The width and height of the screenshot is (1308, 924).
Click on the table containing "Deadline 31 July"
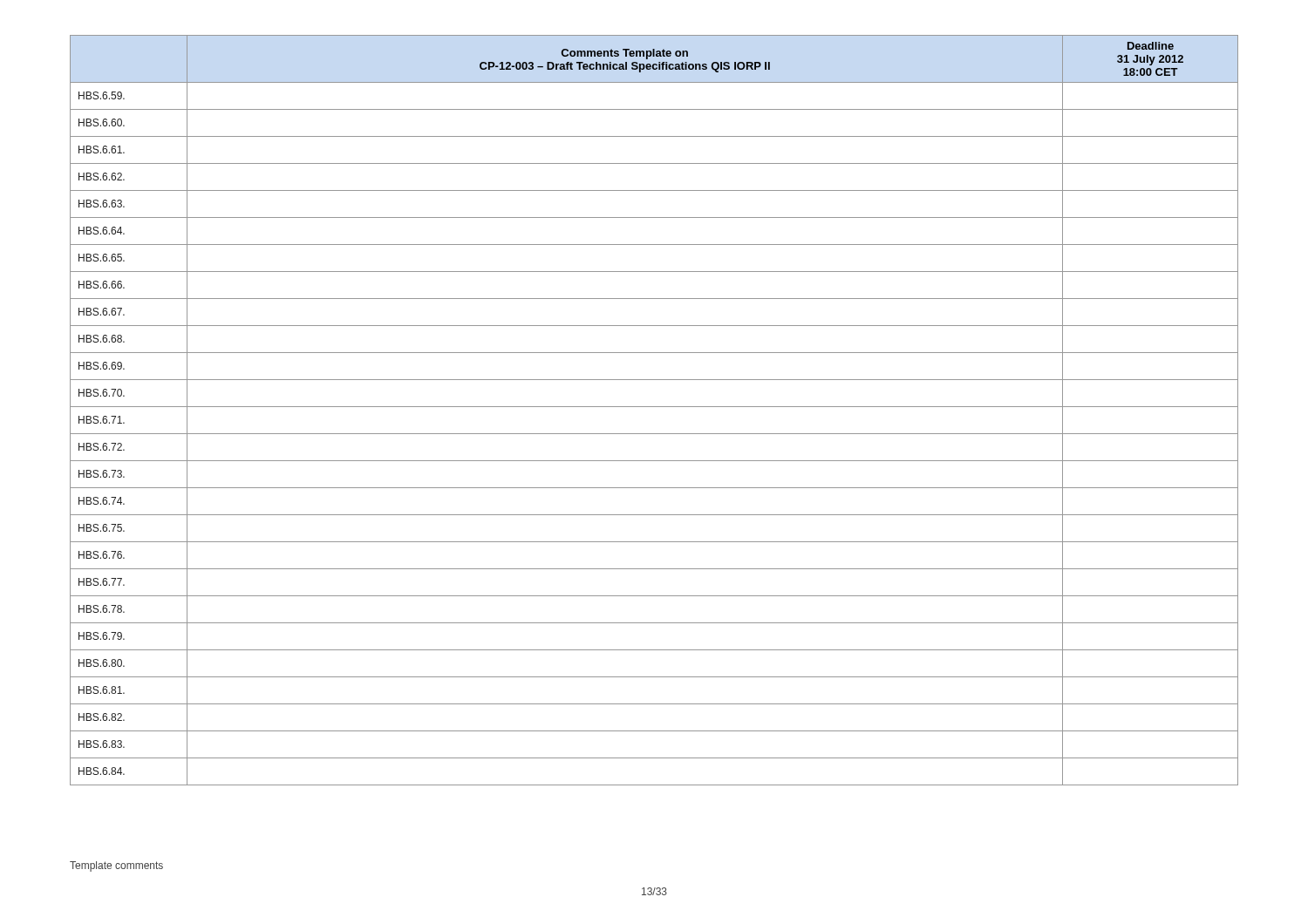point(654,410)
